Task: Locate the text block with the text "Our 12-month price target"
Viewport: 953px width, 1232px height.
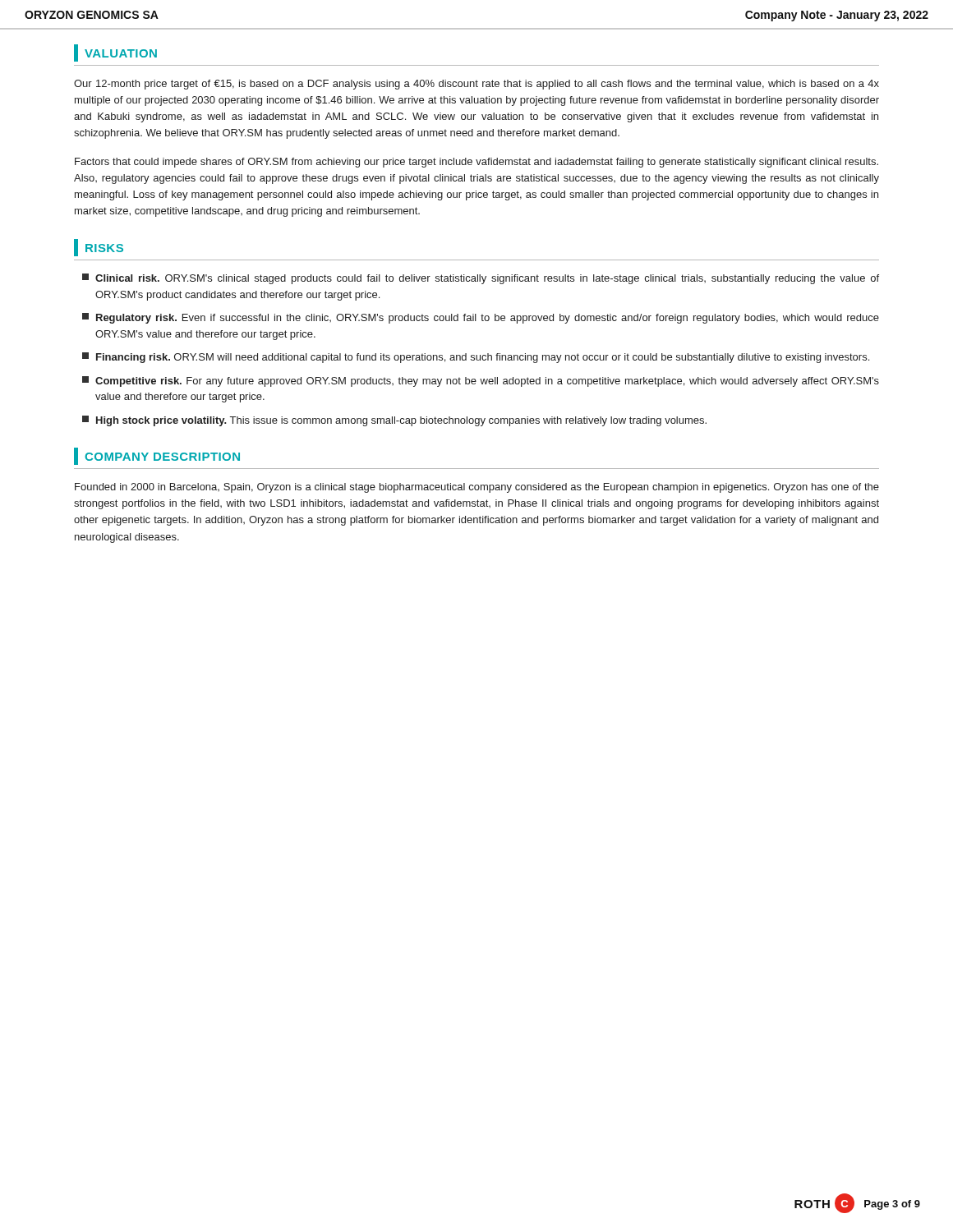Action: point(476,108)
